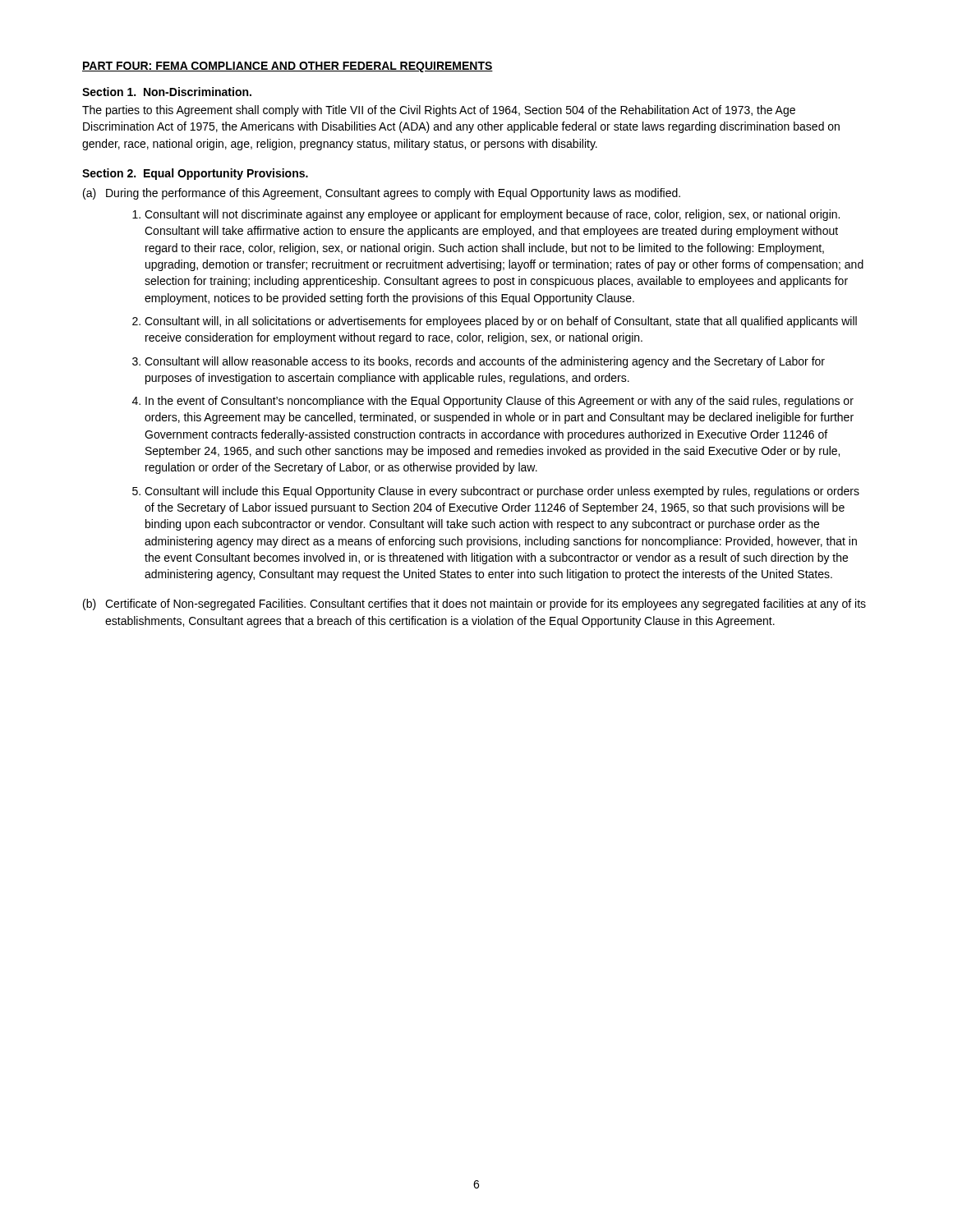This screenshot has height=1232, width=953.
Task: Locate the block of text that opens with "Consultant will, in all"
Action: point(501,329)
